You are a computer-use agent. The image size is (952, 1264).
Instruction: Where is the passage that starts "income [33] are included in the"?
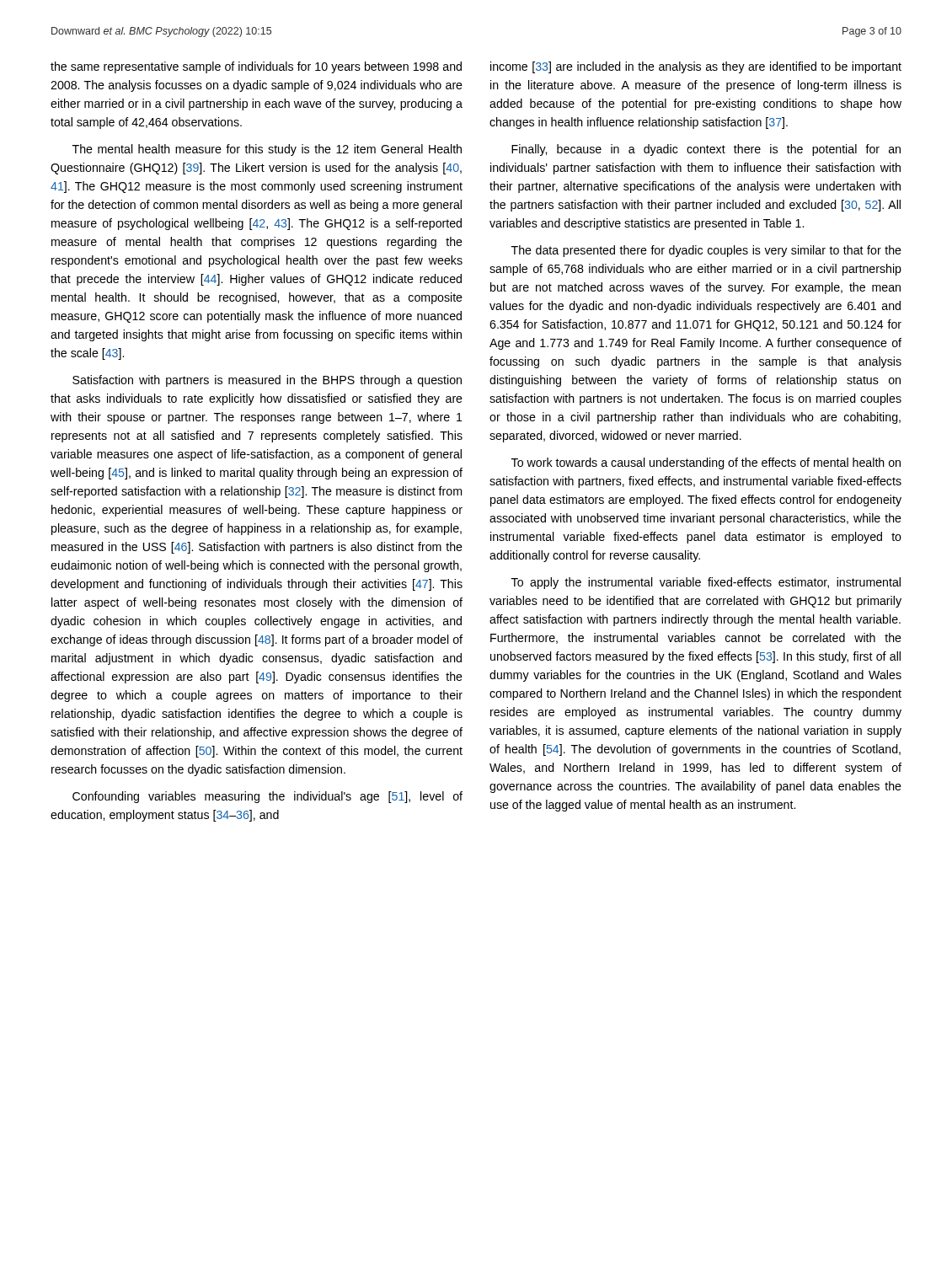[x=695, y=436]
